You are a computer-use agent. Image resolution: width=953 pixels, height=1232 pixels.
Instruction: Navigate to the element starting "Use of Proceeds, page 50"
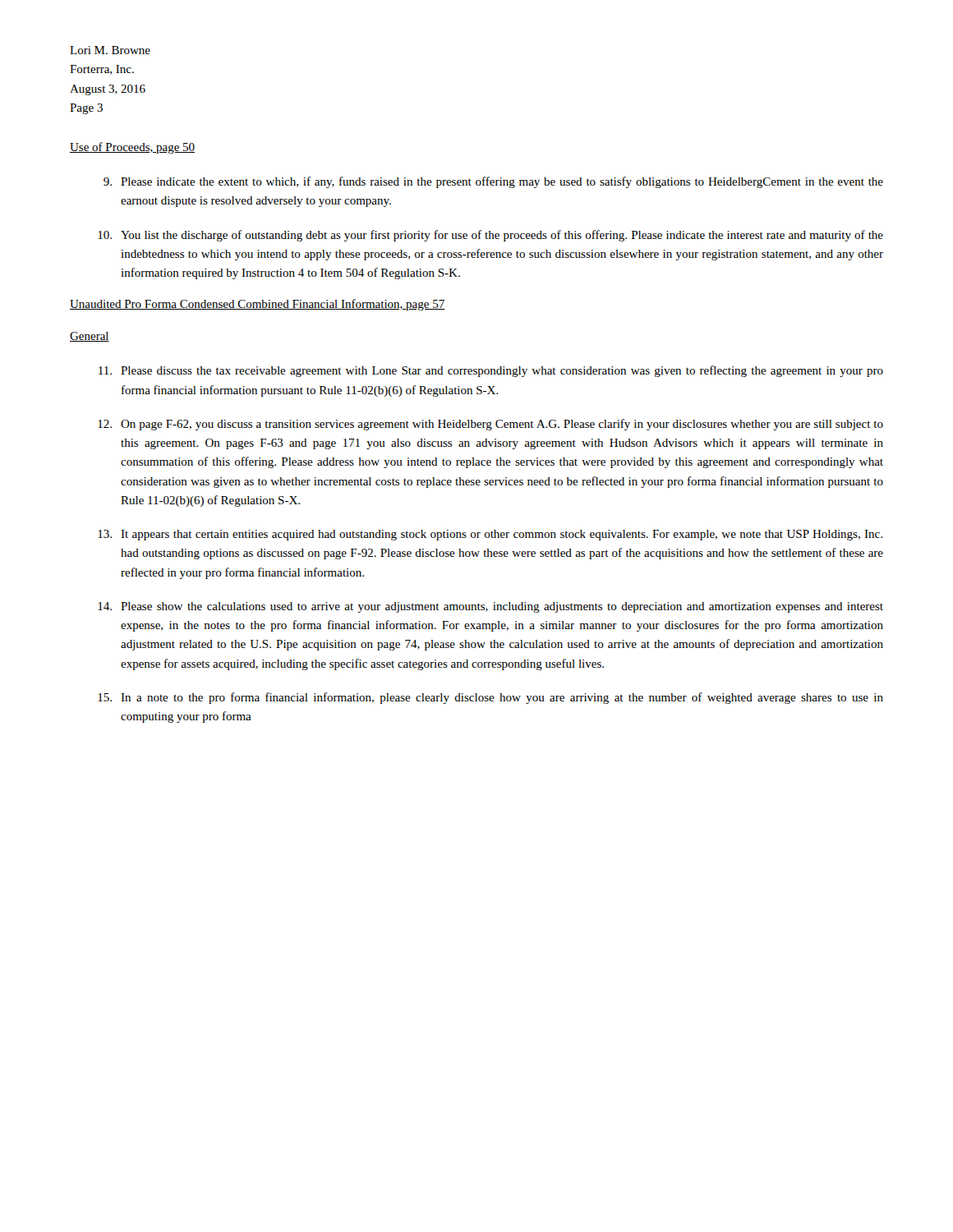click(132, 147)
